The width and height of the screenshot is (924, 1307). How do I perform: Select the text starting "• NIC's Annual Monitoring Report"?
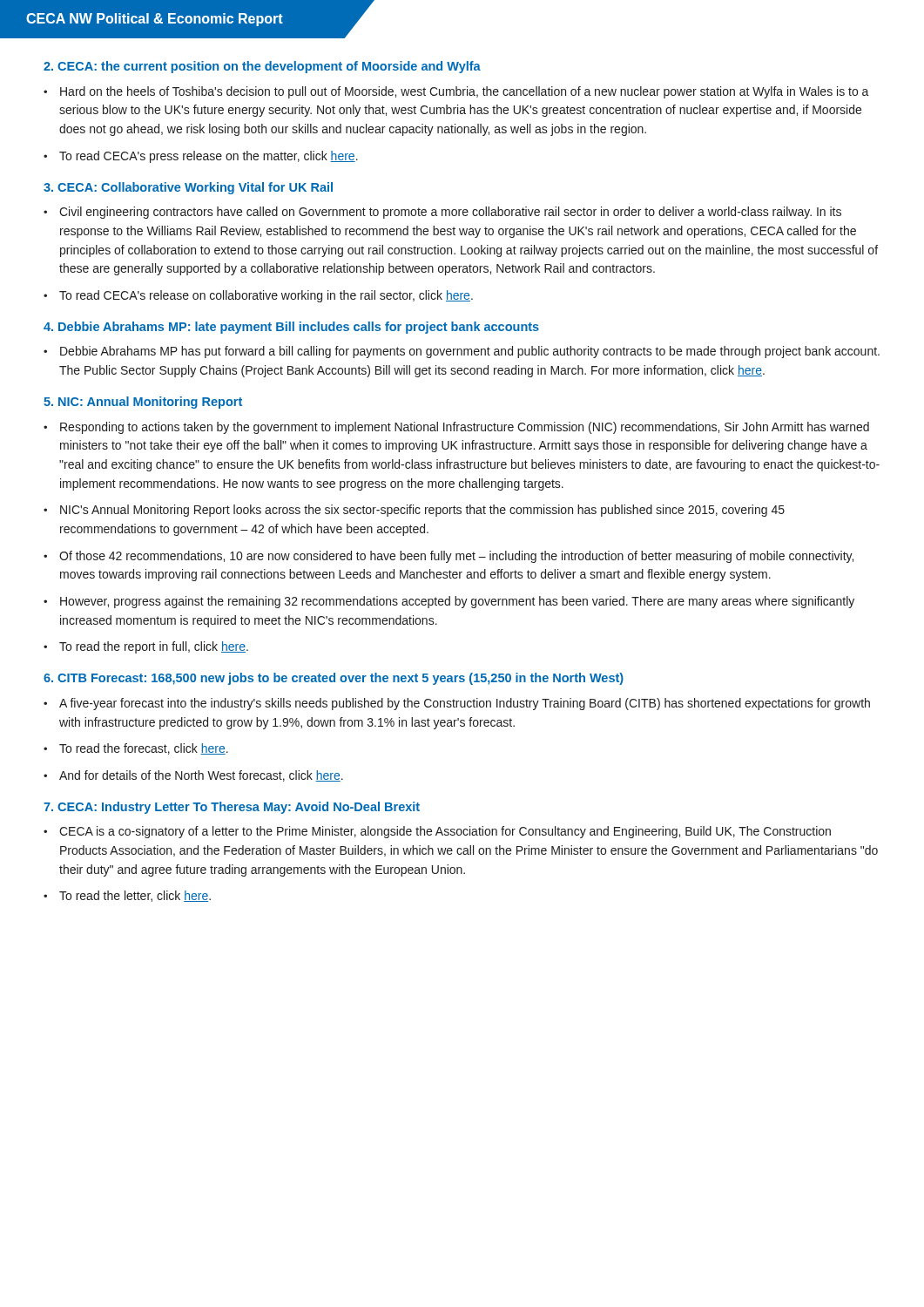pos(462,520)
